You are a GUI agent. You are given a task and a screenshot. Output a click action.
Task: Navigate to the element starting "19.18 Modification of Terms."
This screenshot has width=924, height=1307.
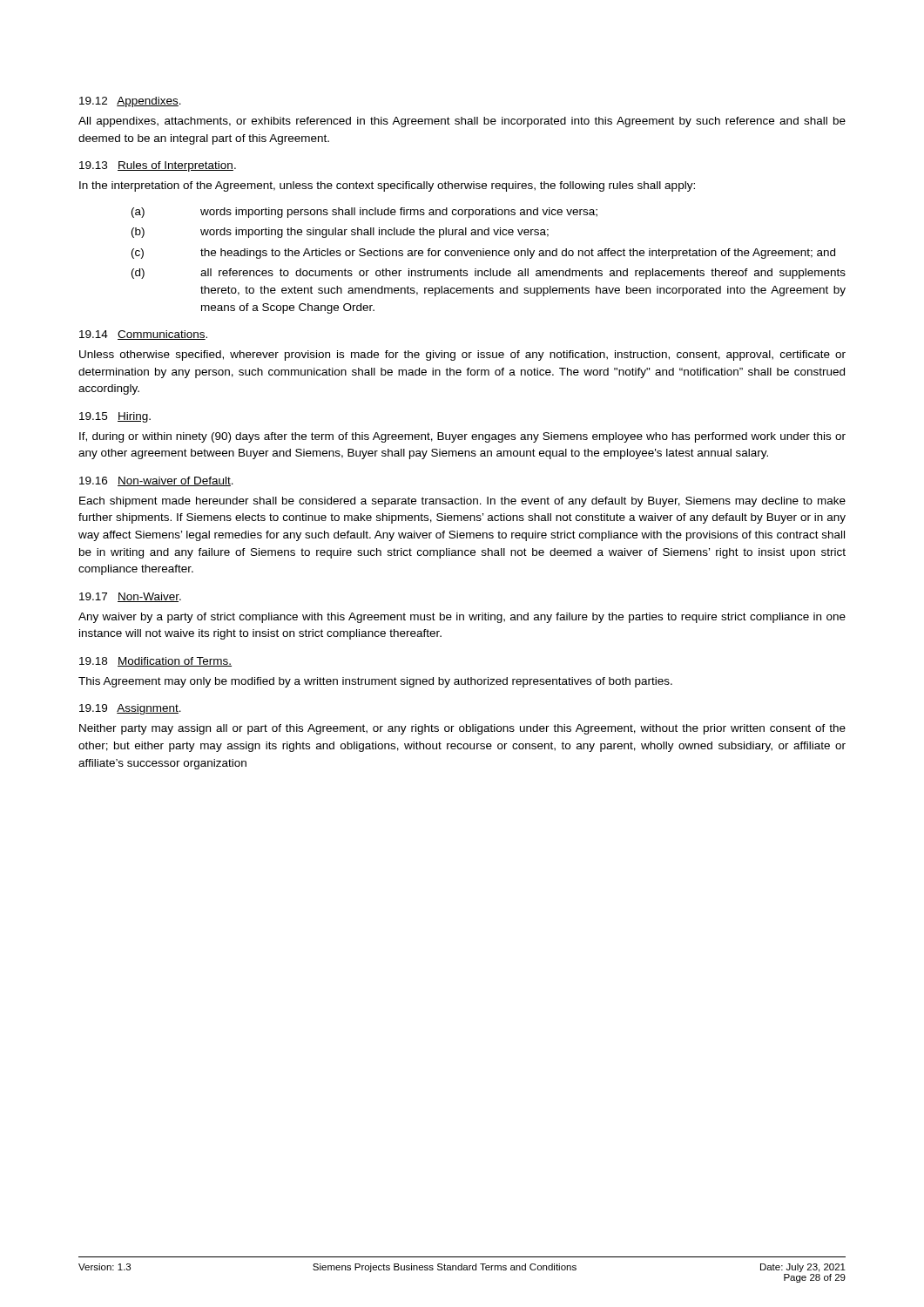155,661
